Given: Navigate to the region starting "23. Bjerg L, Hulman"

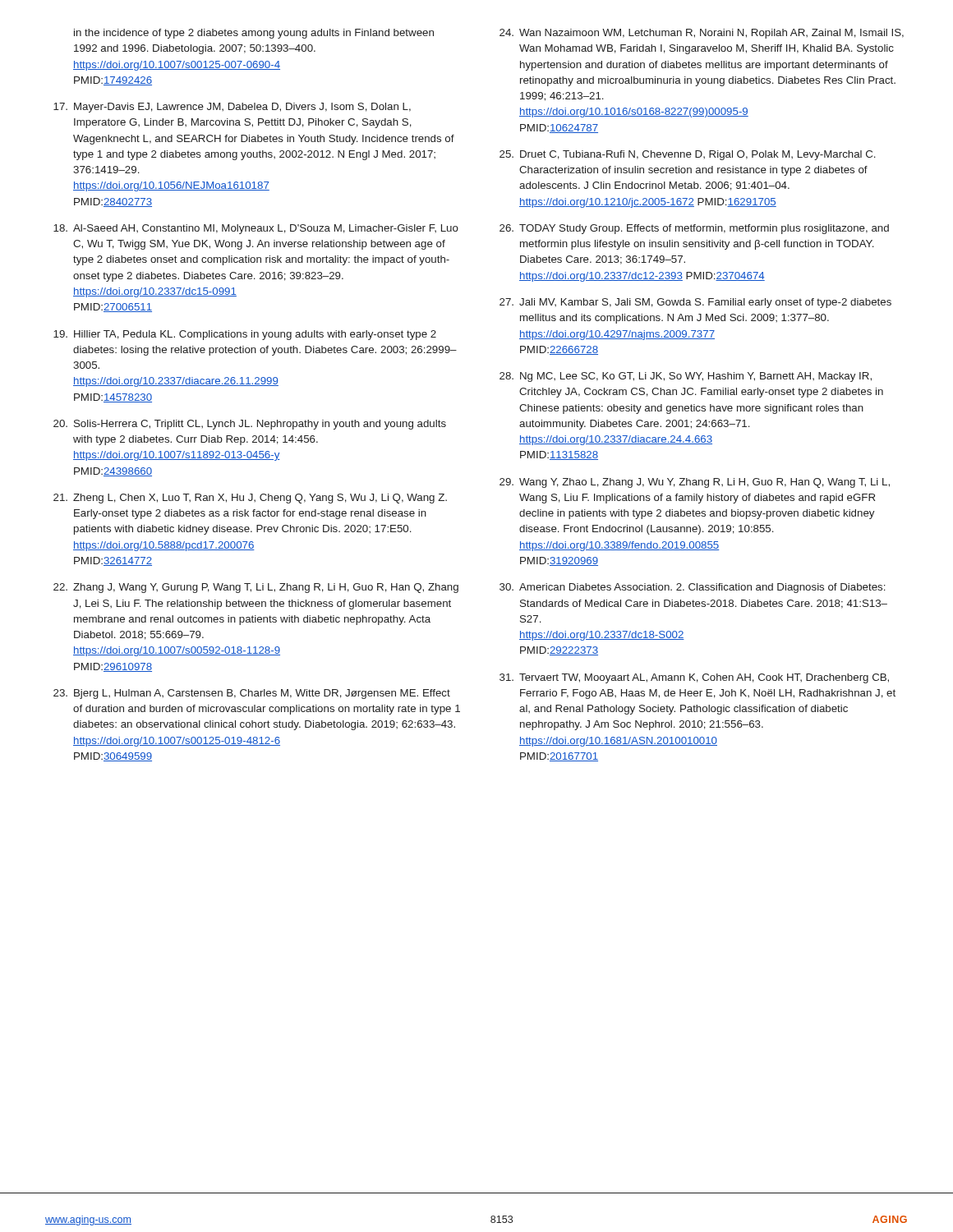Looking at the screenshot, I should 253,724.
